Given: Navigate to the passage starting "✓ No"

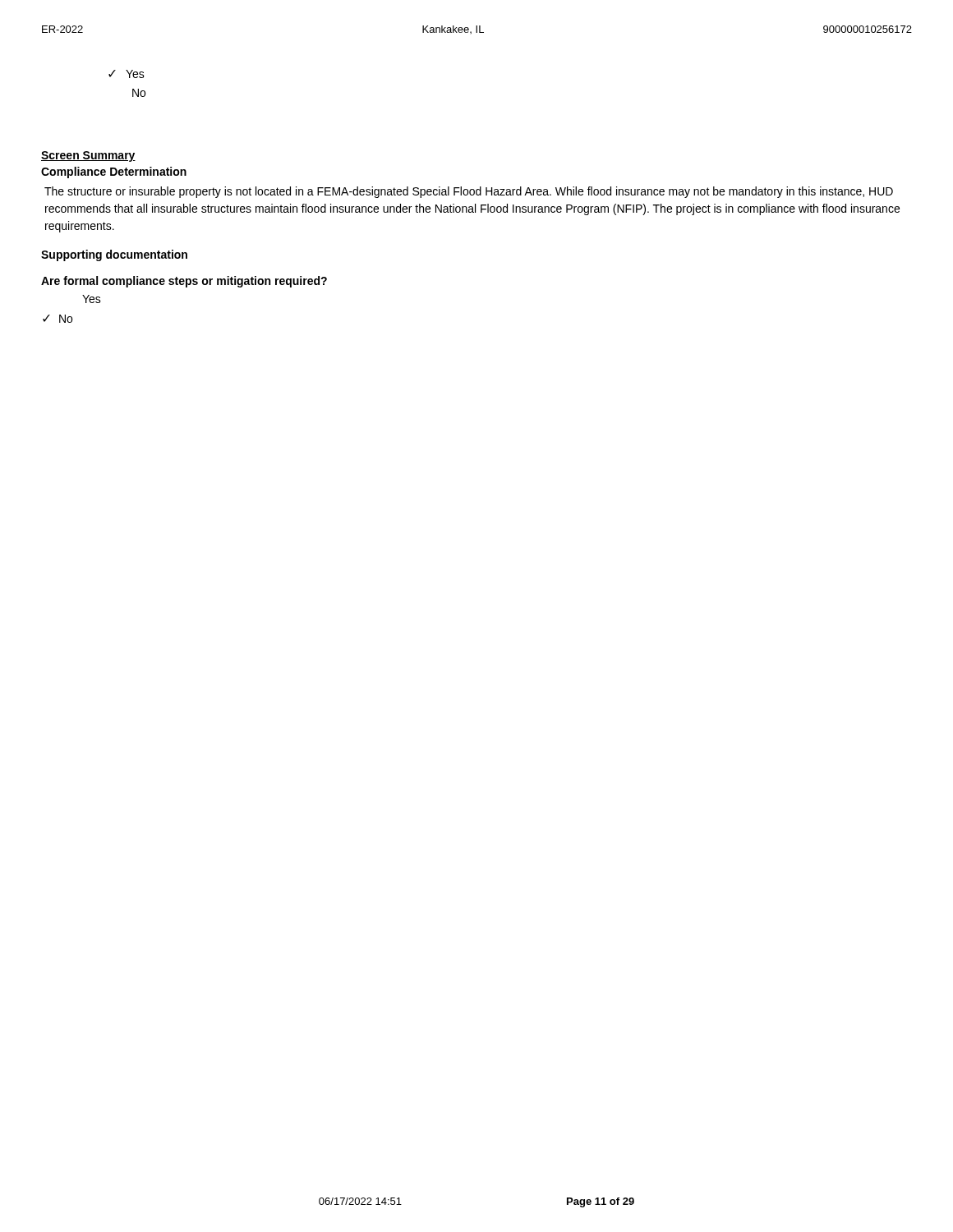Looking at the screenshot, I should click(57, 318).
